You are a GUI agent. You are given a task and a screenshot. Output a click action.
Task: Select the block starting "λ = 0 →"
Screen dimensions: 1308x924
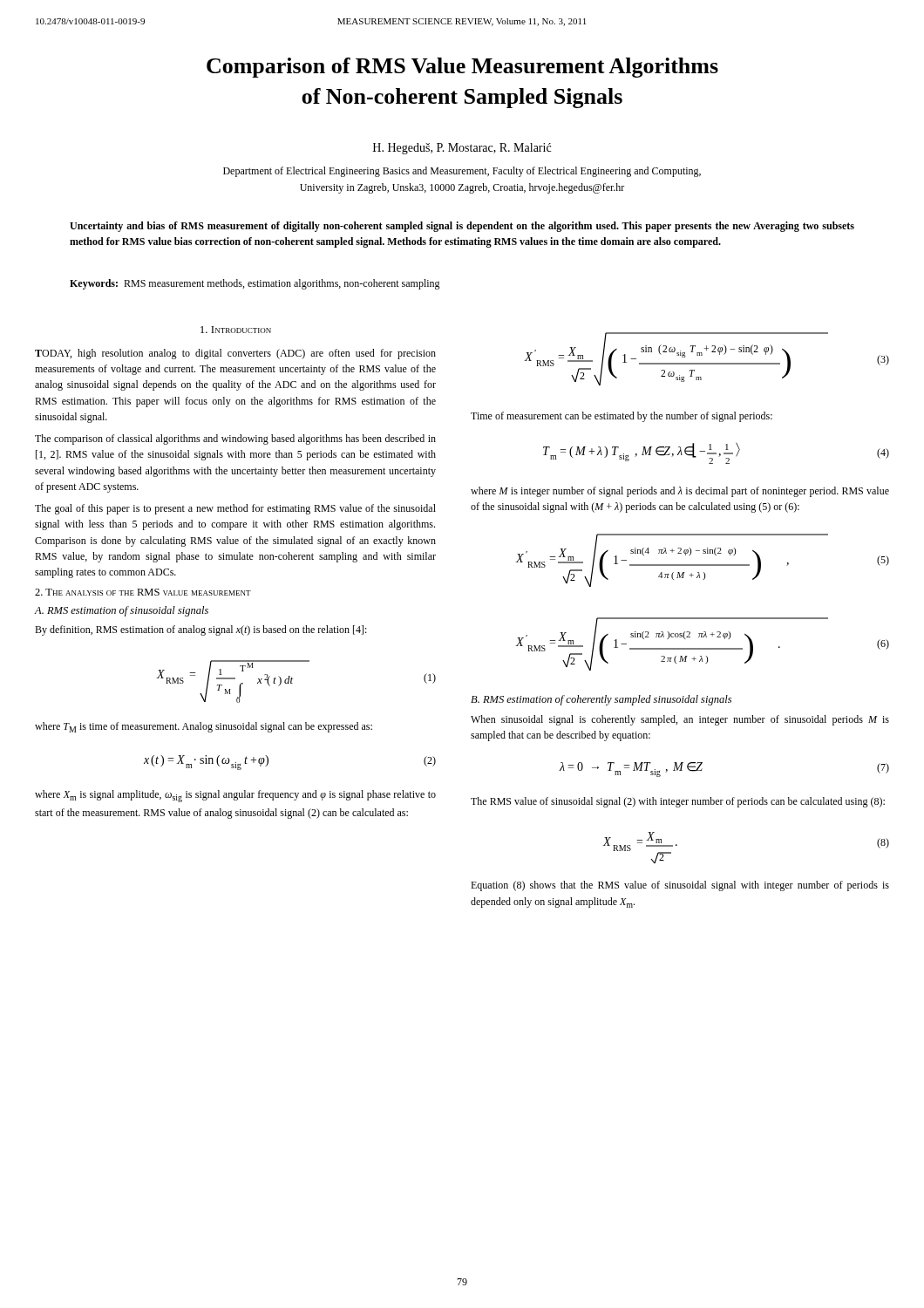[645, 770]
